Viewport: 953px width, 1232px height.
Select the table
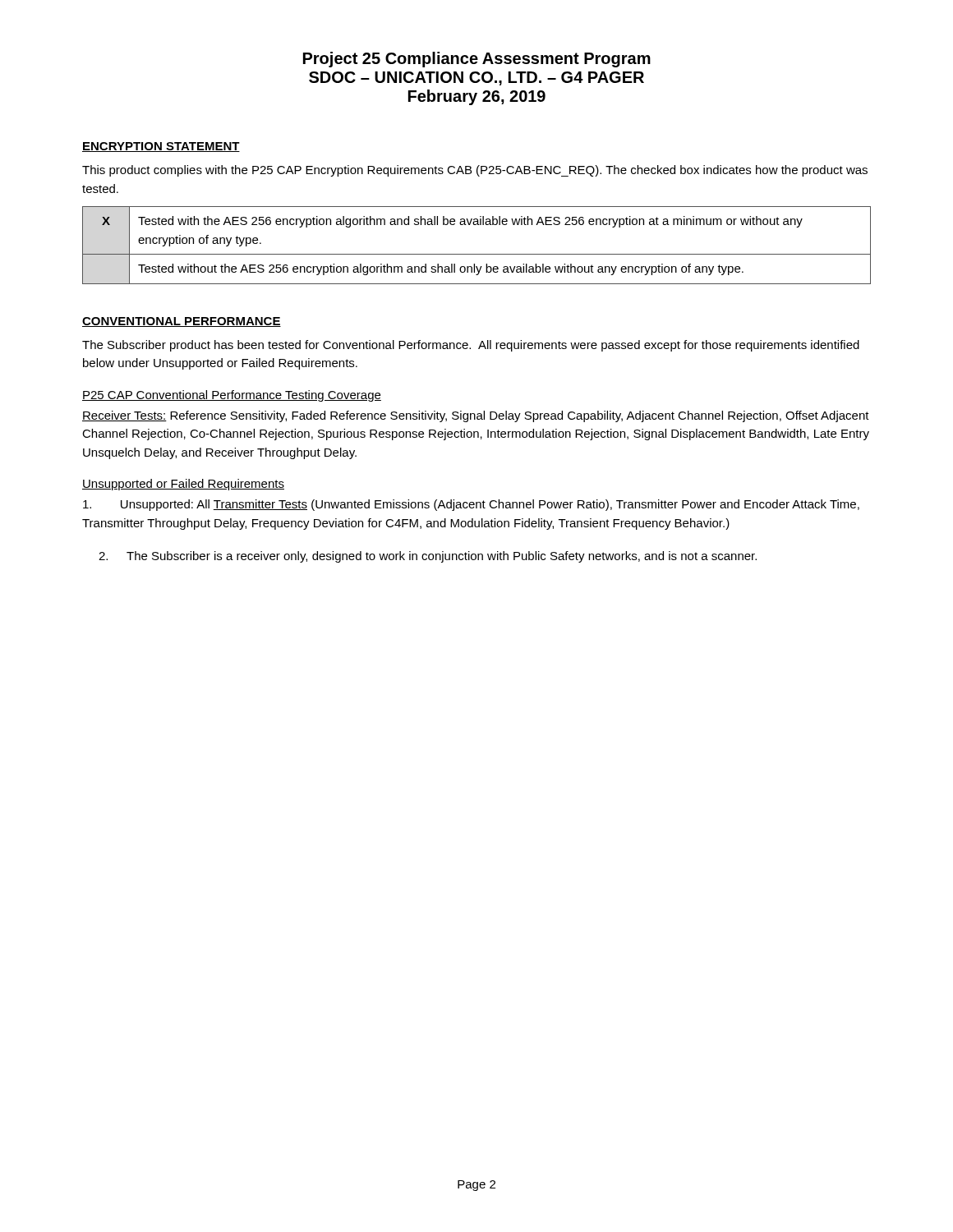(476, 245)
